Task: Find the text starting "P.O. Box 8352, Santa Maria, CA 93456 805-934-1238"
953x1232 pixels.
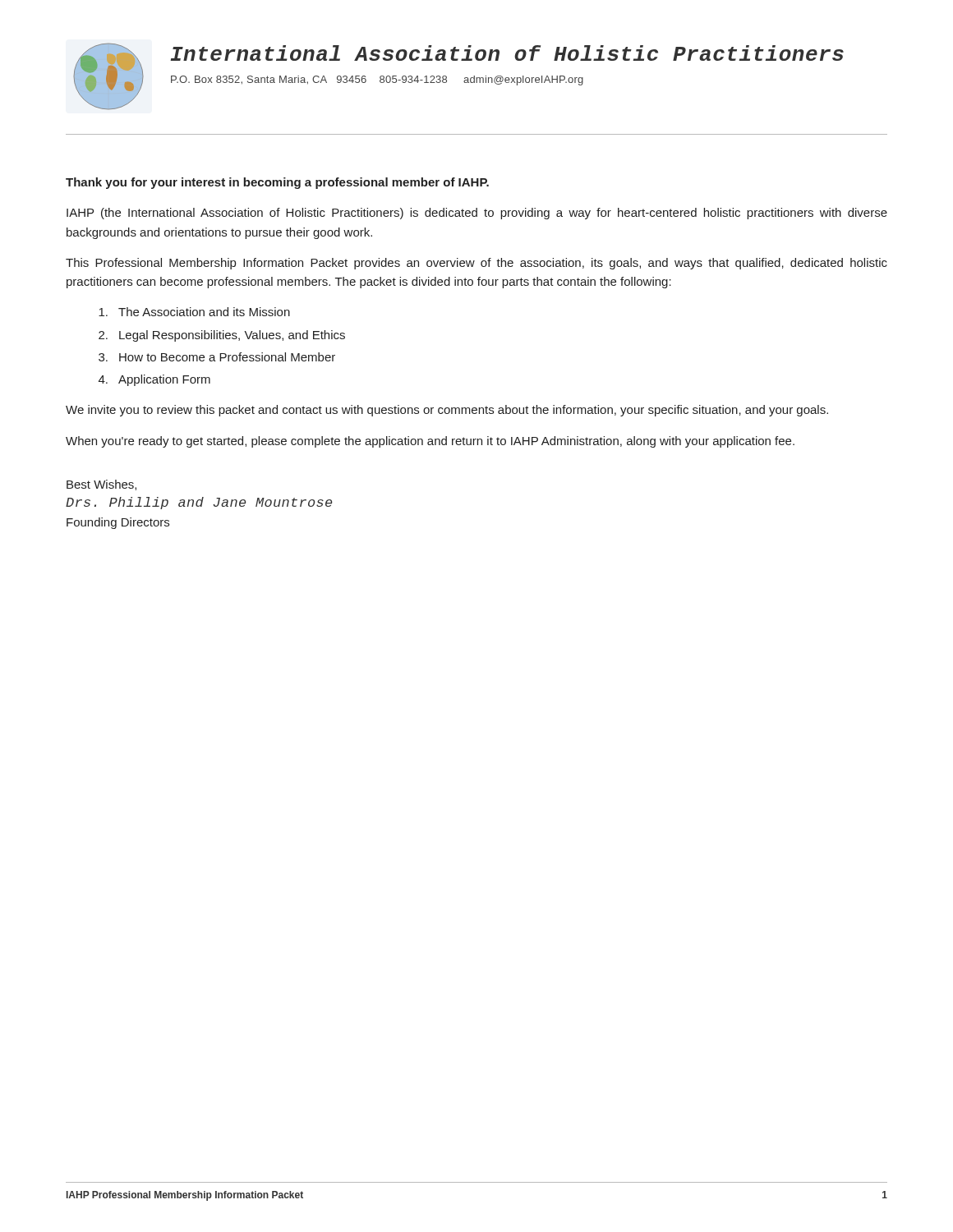Action: (x=377, y=79)
